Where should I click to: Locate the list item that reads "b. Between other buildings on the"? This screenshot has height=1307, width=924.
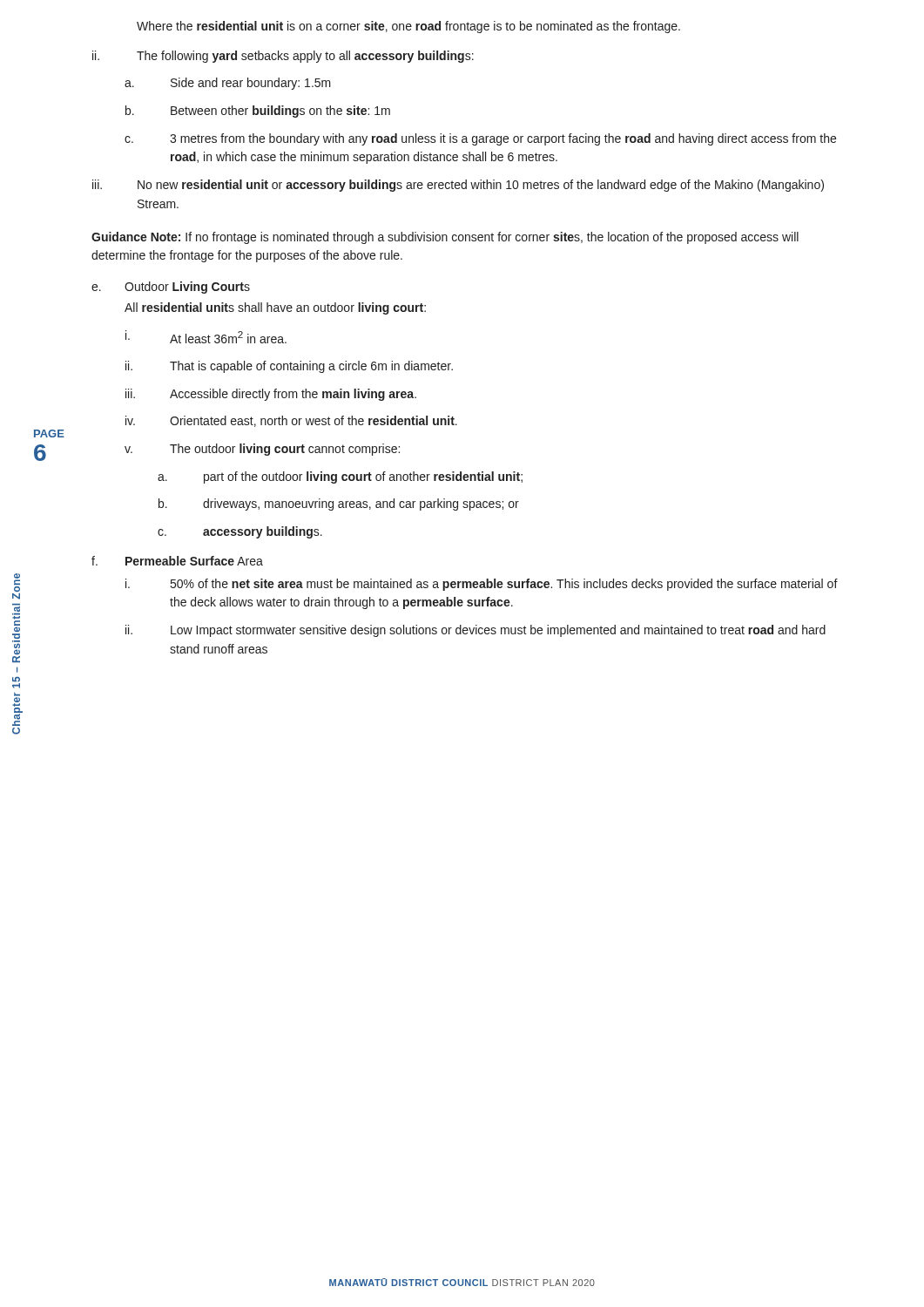click(x=258, y=112)
